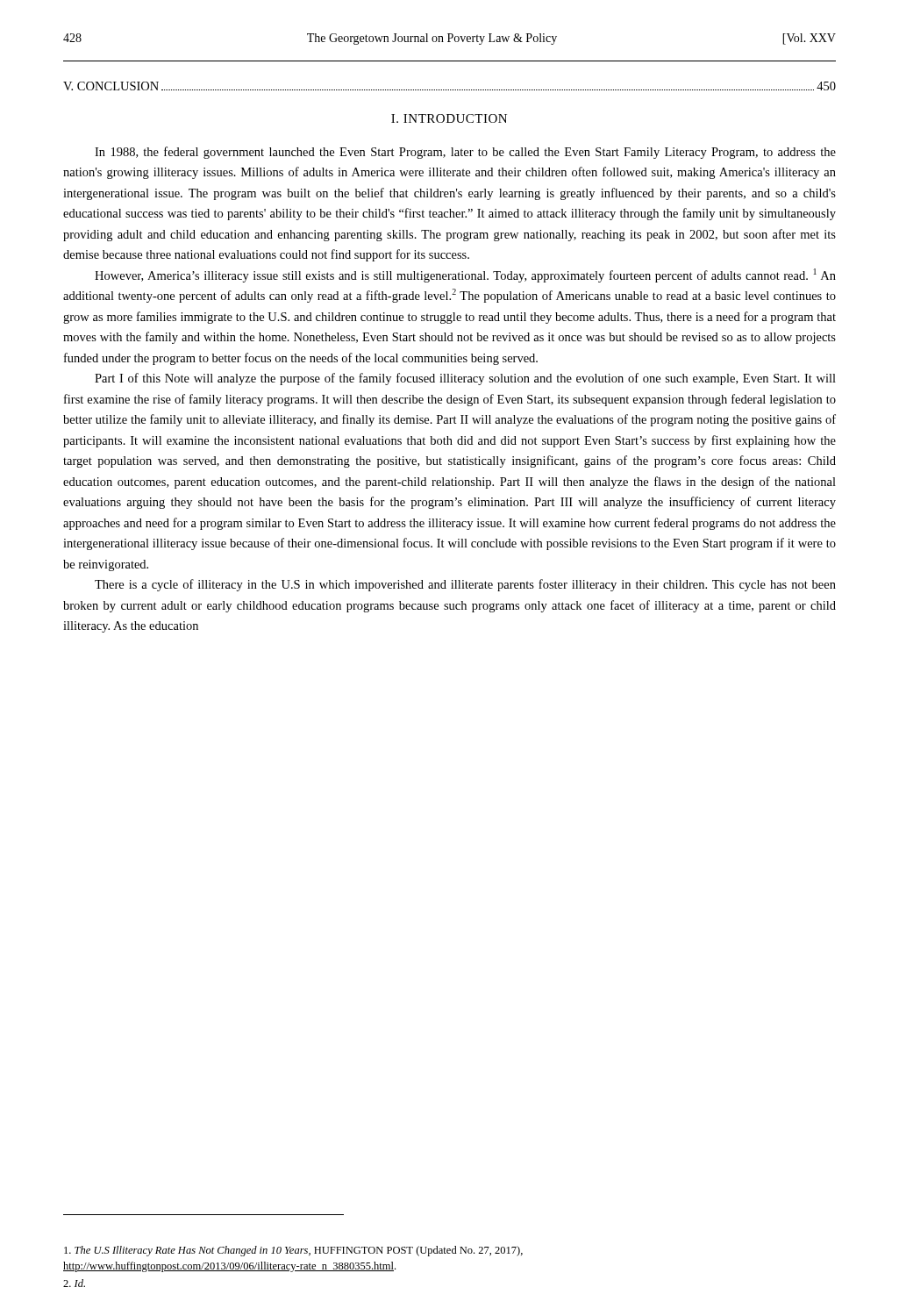Locate the region starting "However, America’s illiteracy issue"
The image size is (899, 1316).
[450, 316]
